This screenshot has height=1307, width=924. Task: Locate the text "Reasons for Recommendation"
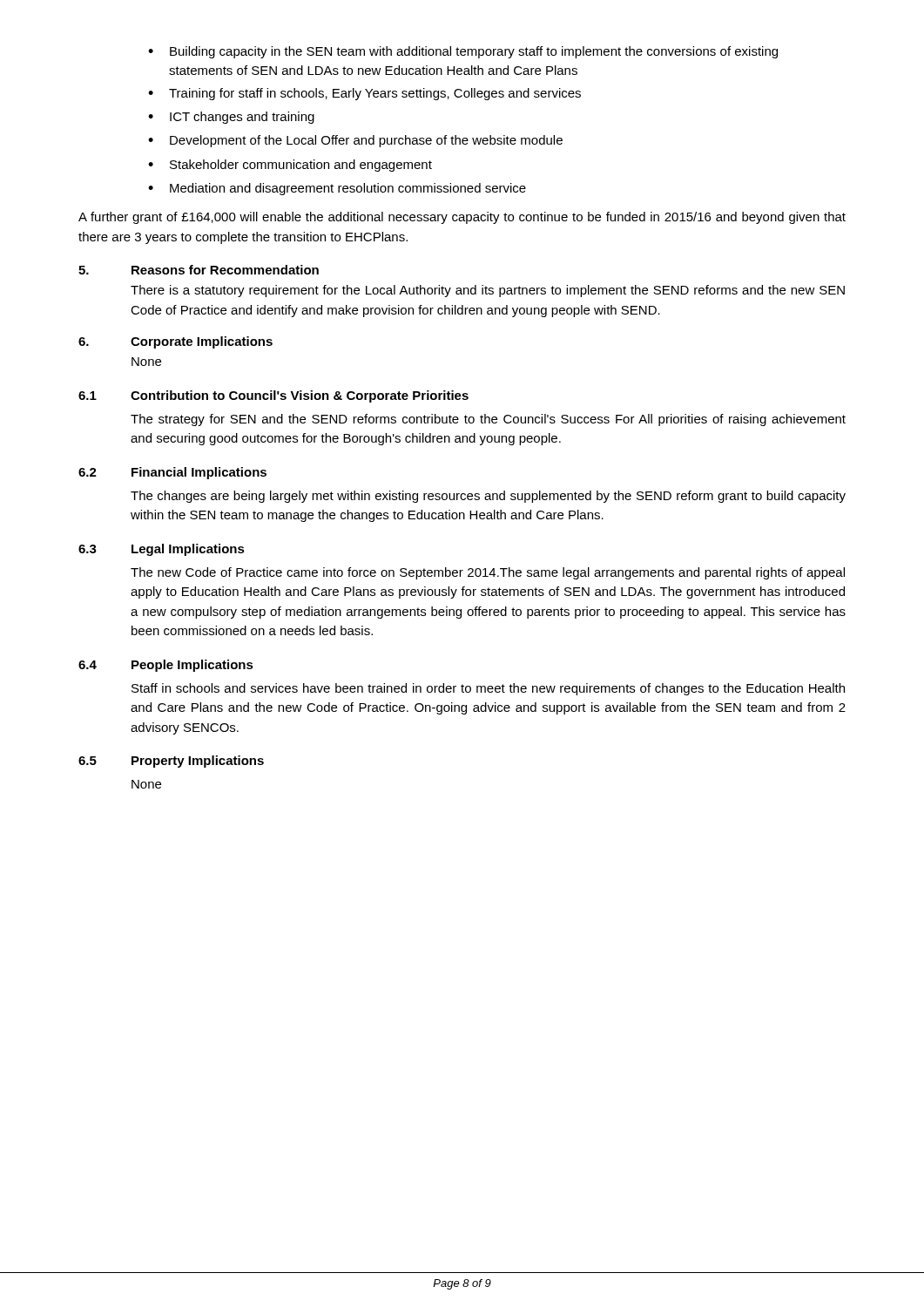[225, 270]
